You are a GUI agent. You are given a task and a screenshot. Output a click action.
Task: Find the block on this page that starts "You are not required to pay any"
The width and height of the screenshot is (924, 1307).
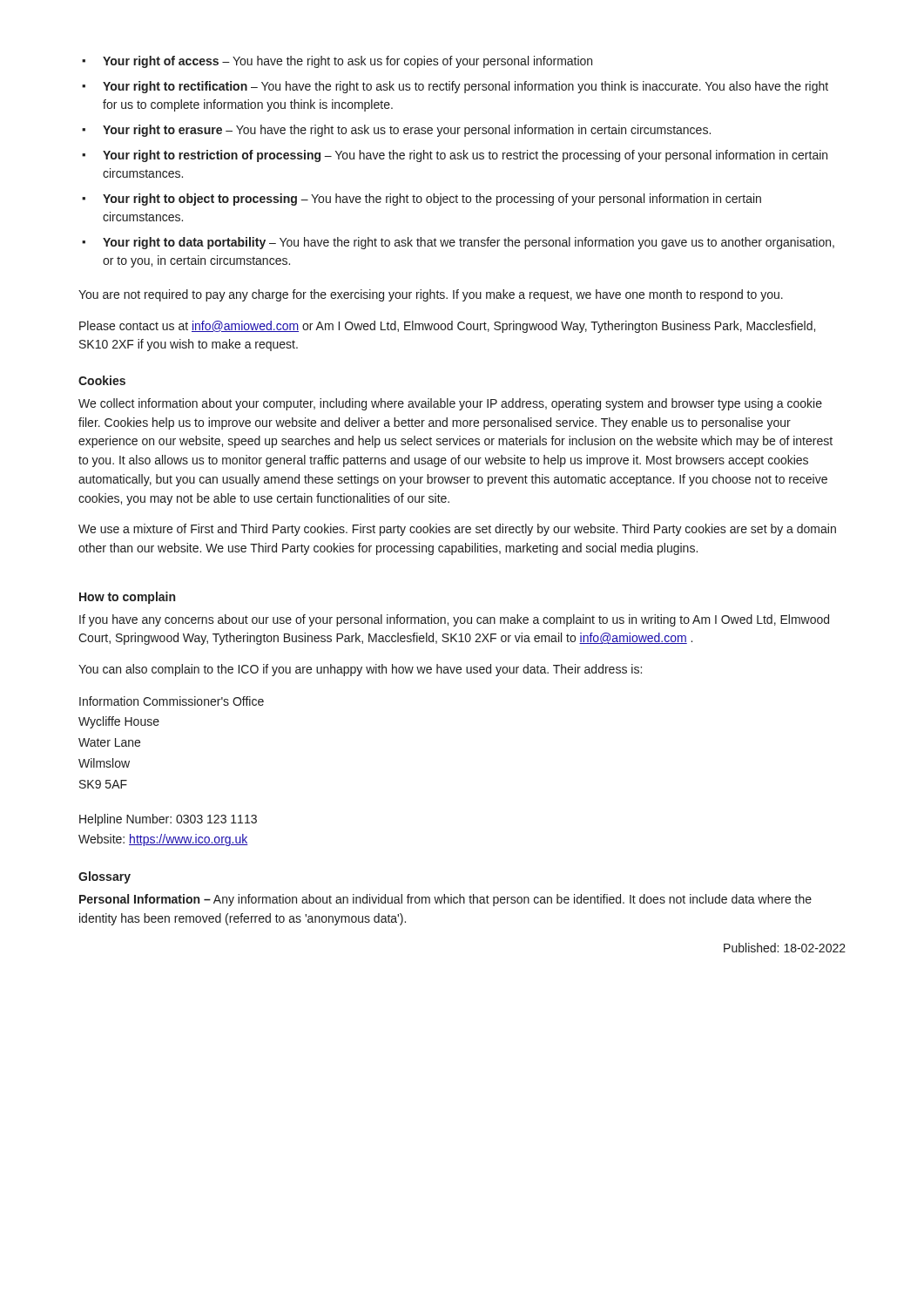pyautogui.click(x=462, y=295)
